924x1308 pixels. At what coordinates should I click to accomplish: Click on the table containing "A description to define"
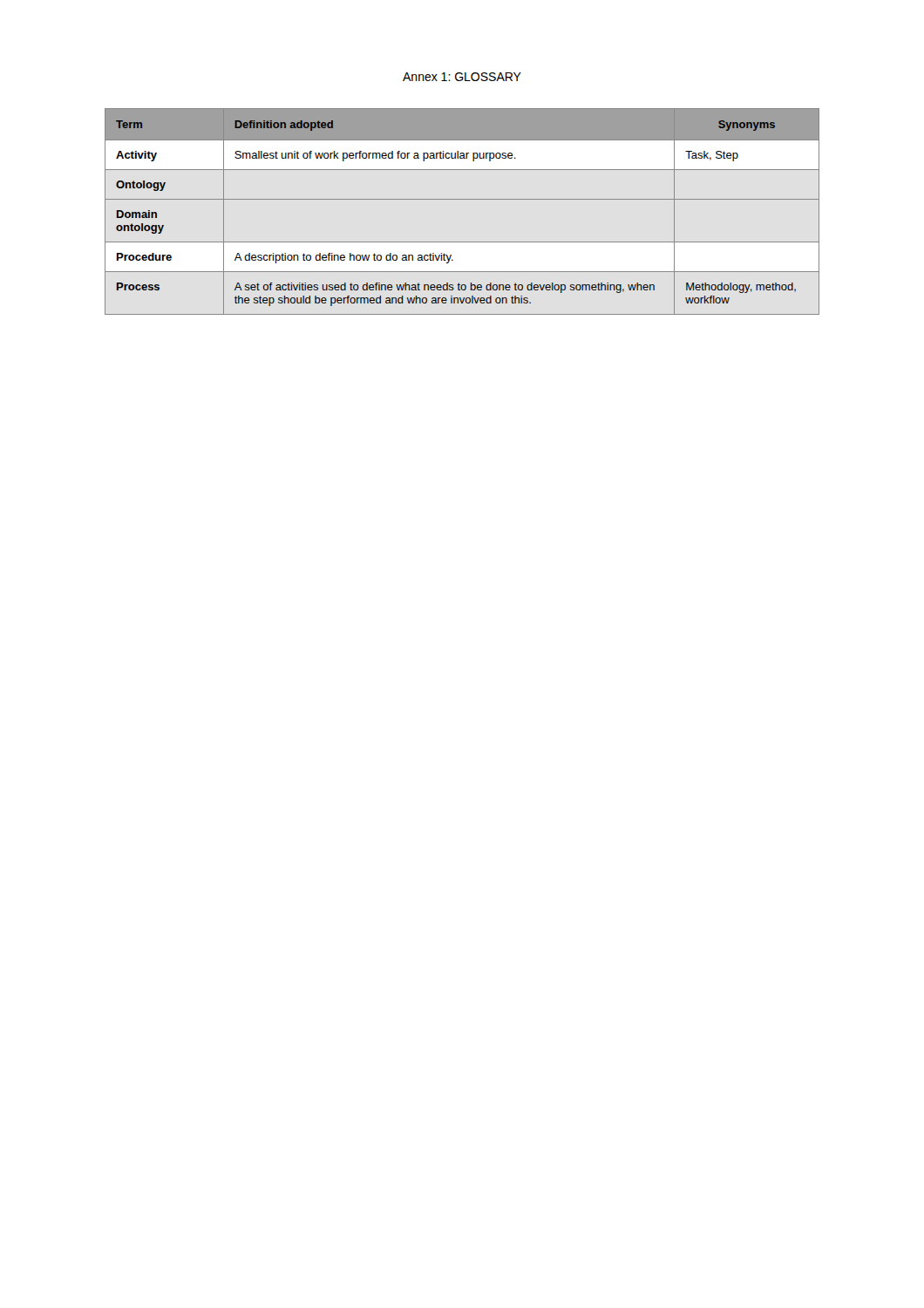[462, 212]
